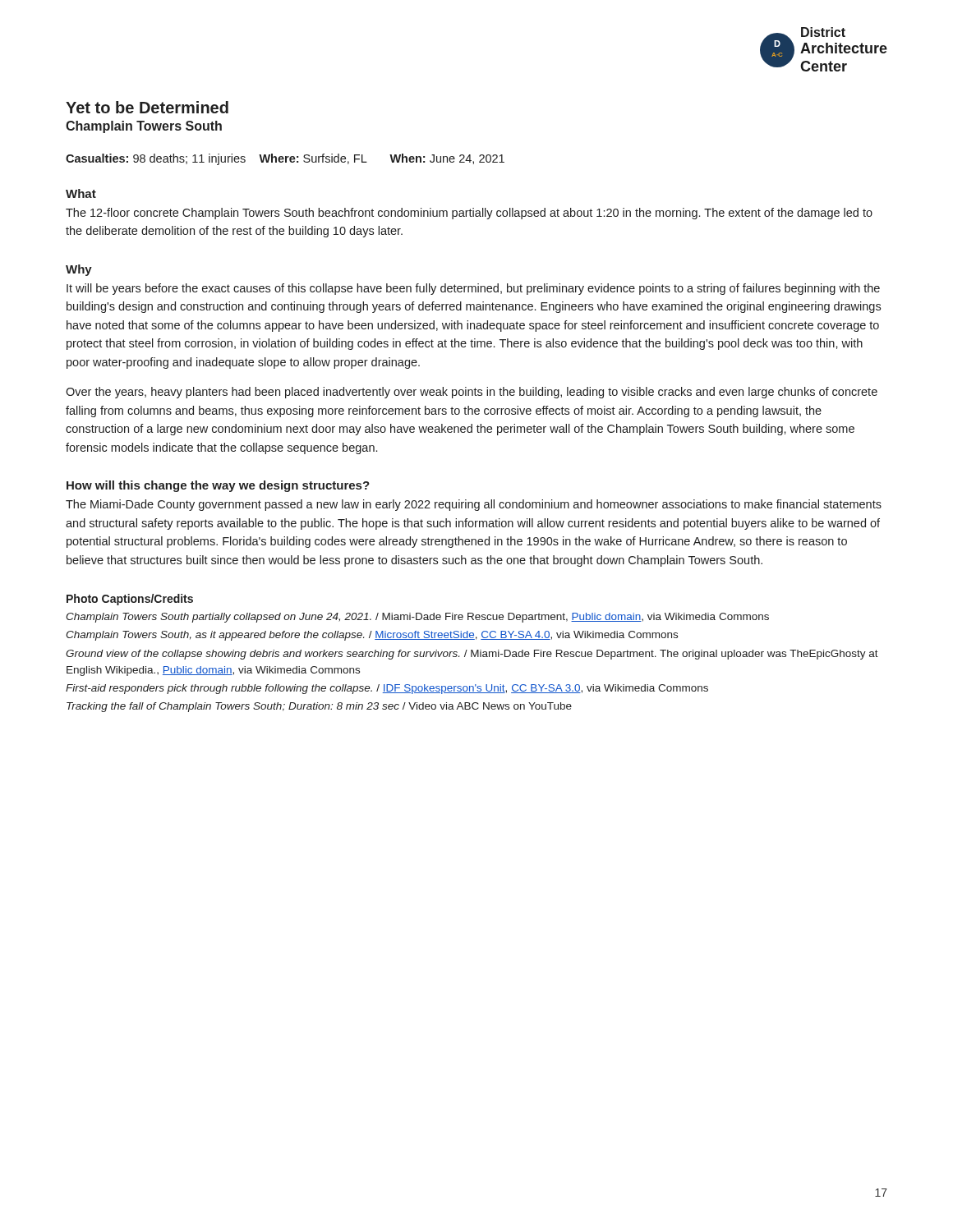Point to the block beginning "The 12-floor concrete Champlain Towers"

point(469,222)
